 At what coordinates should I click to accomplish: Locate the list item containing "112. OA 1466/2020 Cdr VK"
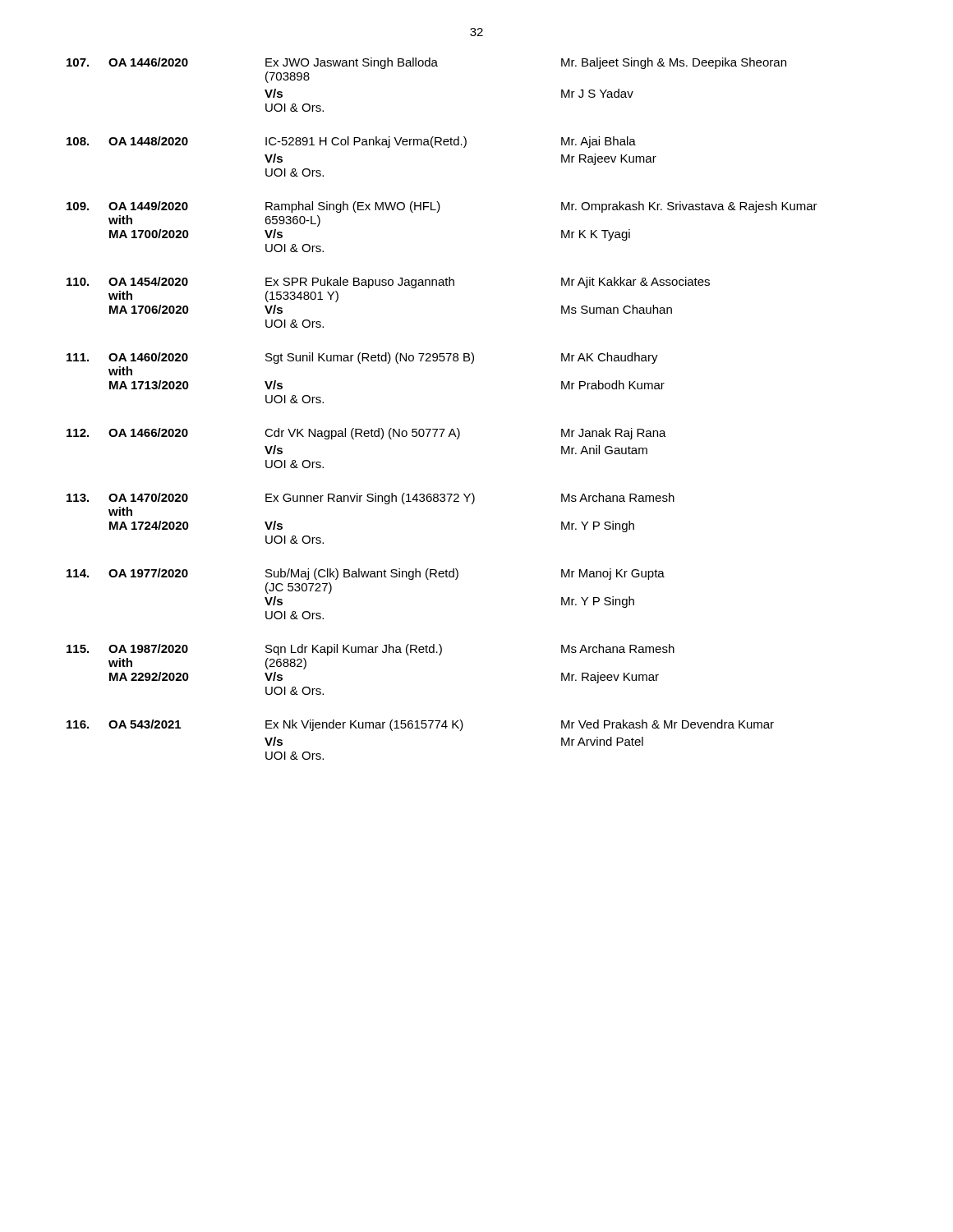pos(366,434)
